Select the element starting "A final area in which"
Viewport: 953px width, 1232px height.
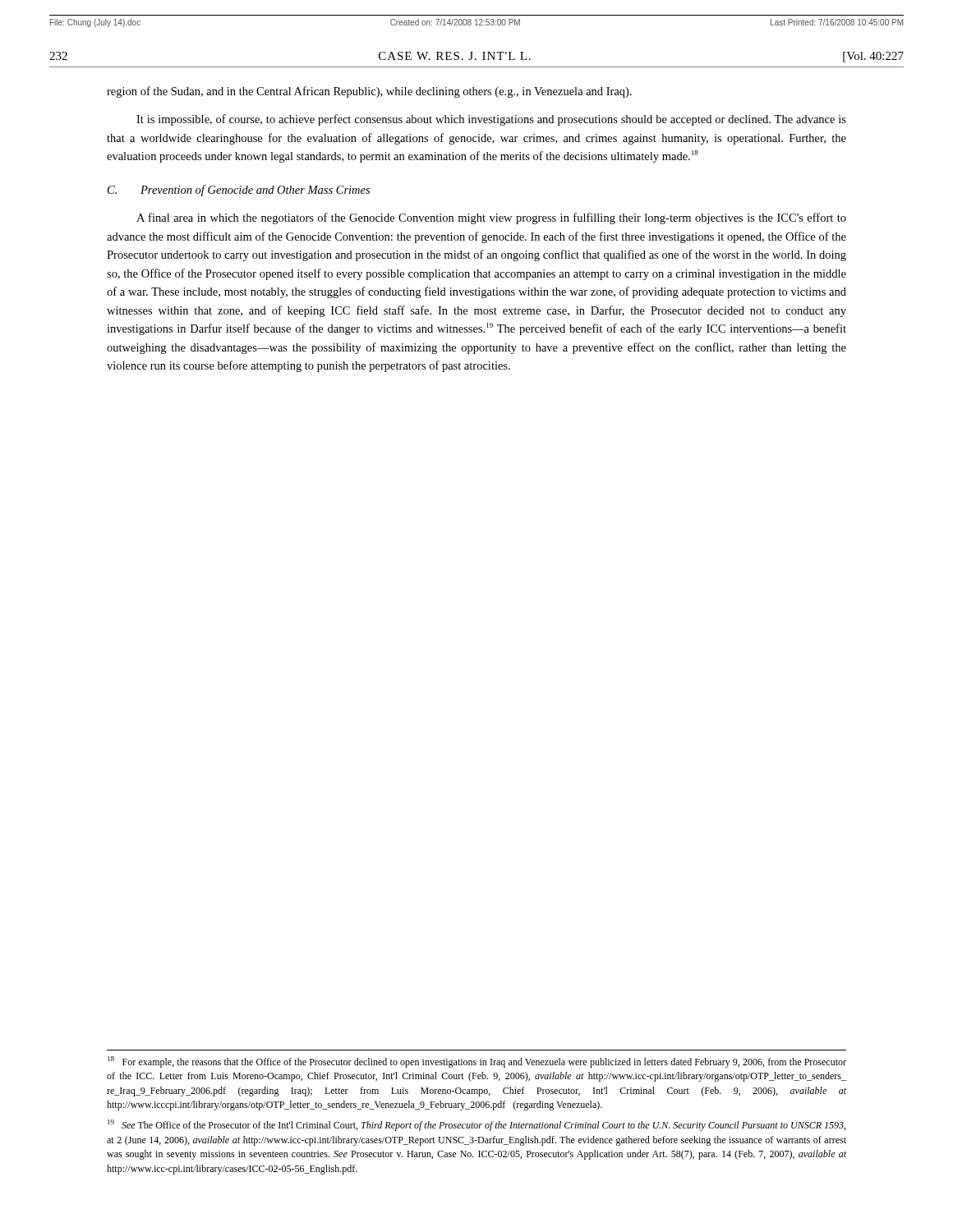[476, 292]
